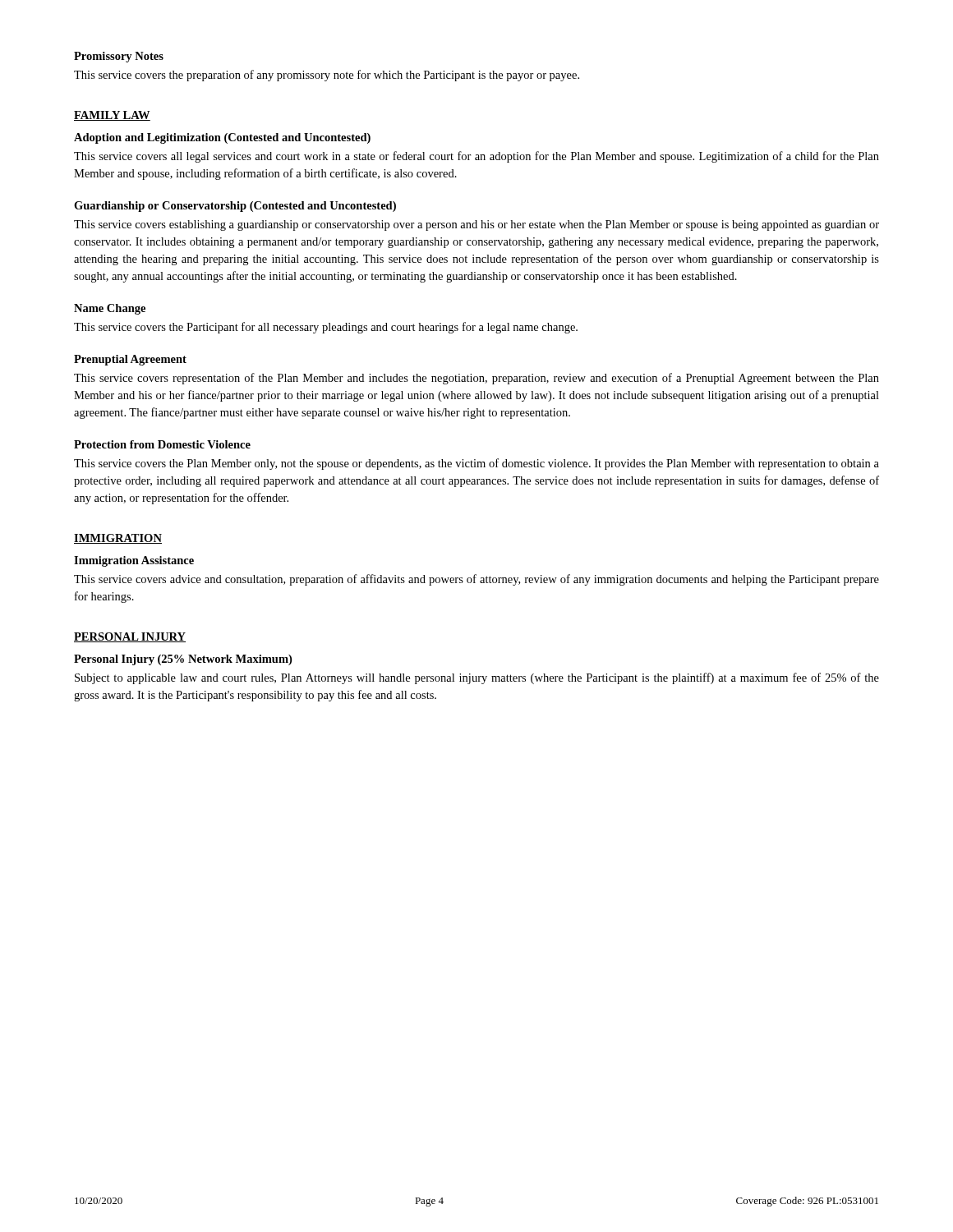This screenshot has width=953, height=1232.
Task: Find the section header with the text "Immigration Assistance"
Action: point(134,560)
